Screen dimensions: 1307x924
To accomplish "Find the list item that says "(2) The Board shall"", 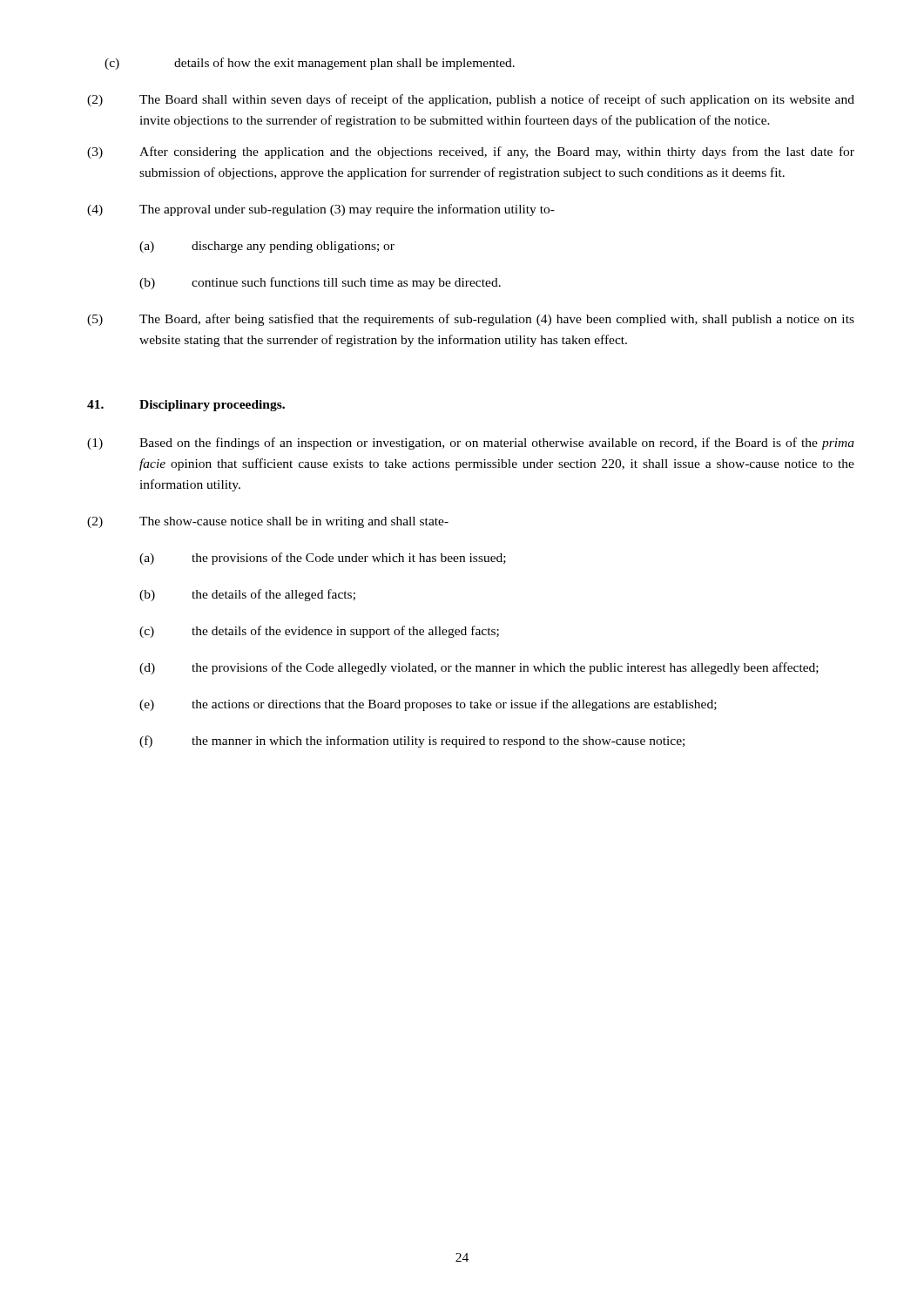I will point(471,110).
